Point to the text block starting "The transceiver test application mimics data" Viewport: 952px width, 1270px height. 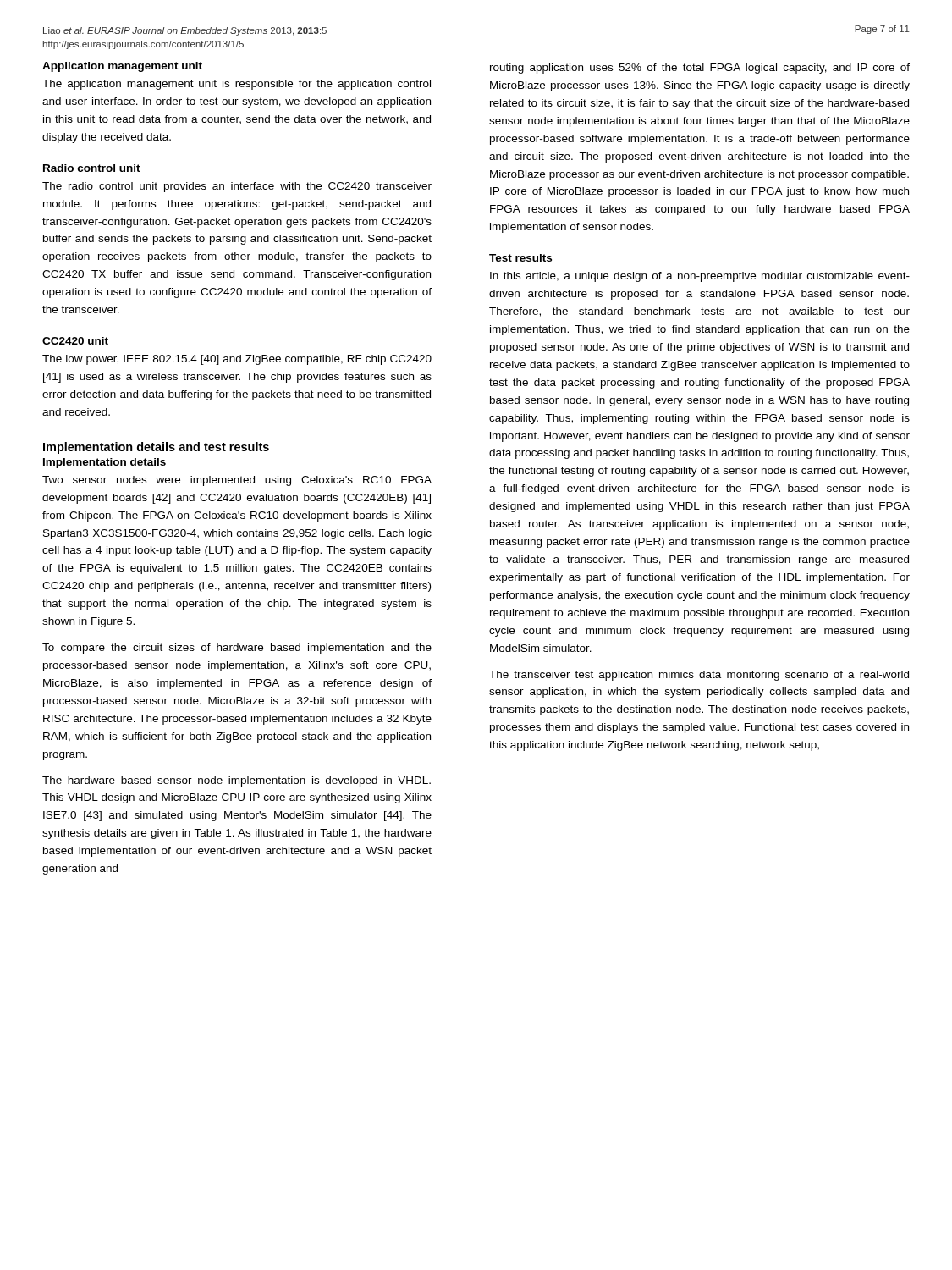coord(699,709)
